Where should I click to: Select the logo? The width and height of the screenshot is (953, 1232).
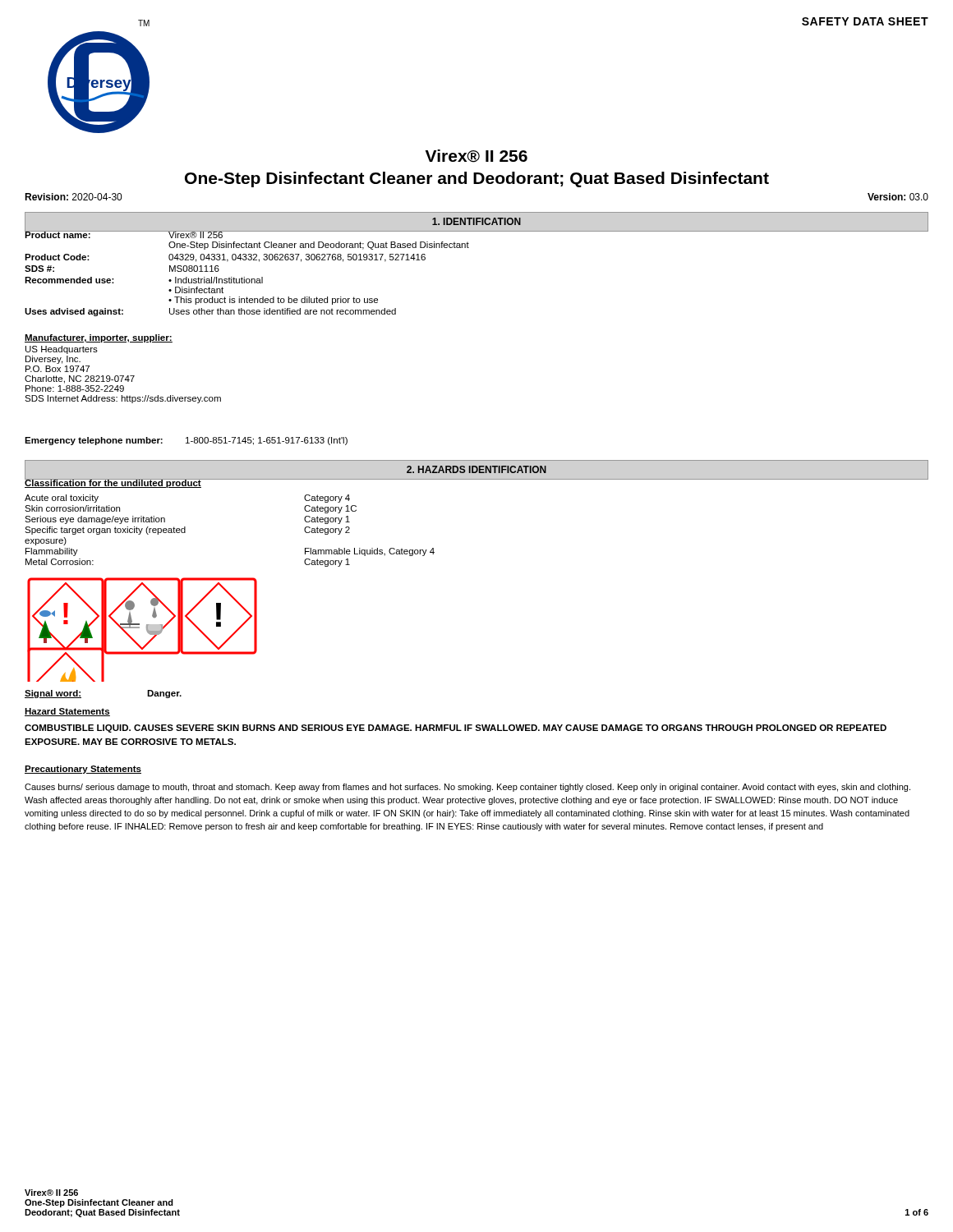(107, 73)
